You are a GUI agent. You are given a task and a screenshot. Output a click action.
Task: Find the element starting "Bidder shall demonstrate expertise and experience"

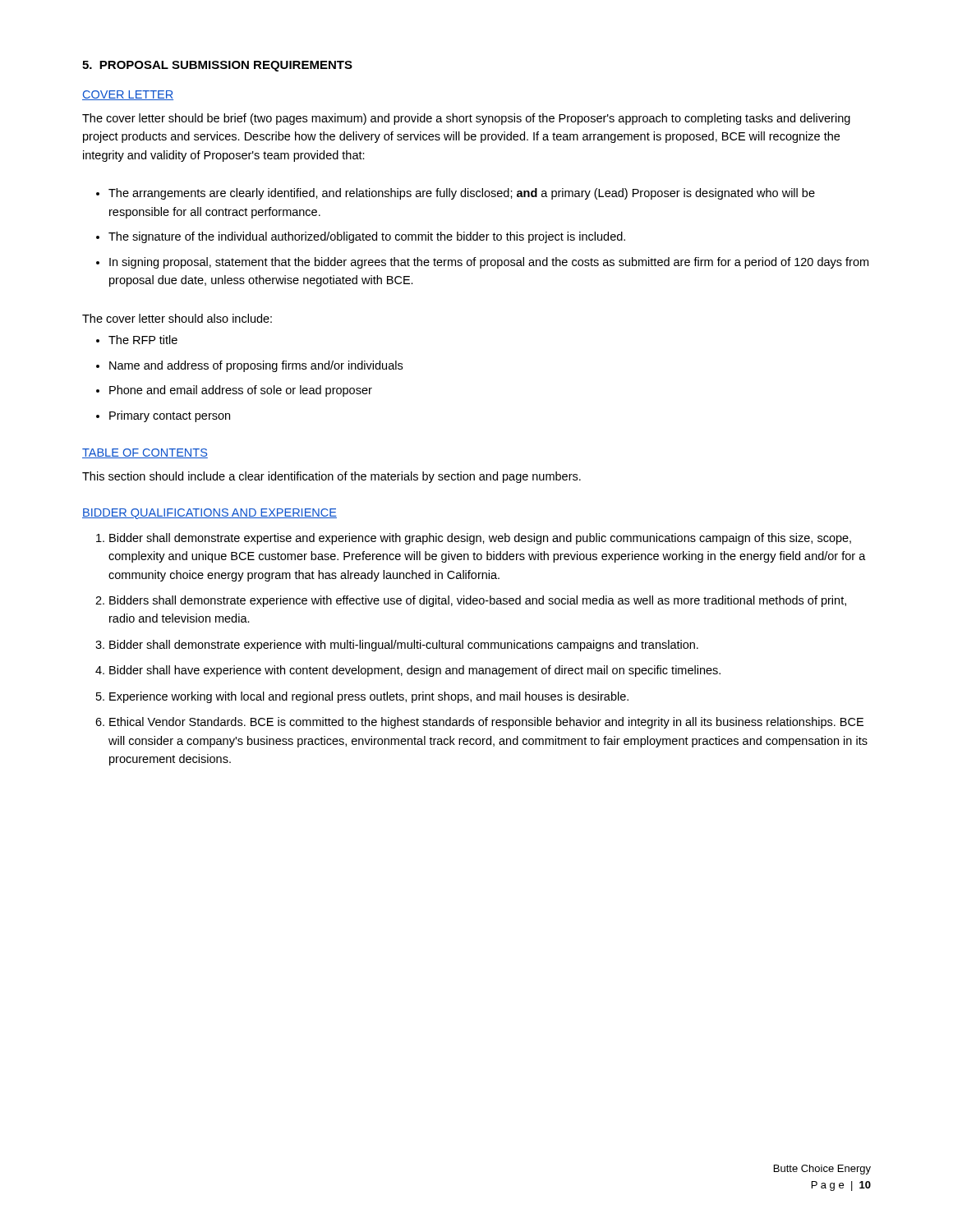476,556
